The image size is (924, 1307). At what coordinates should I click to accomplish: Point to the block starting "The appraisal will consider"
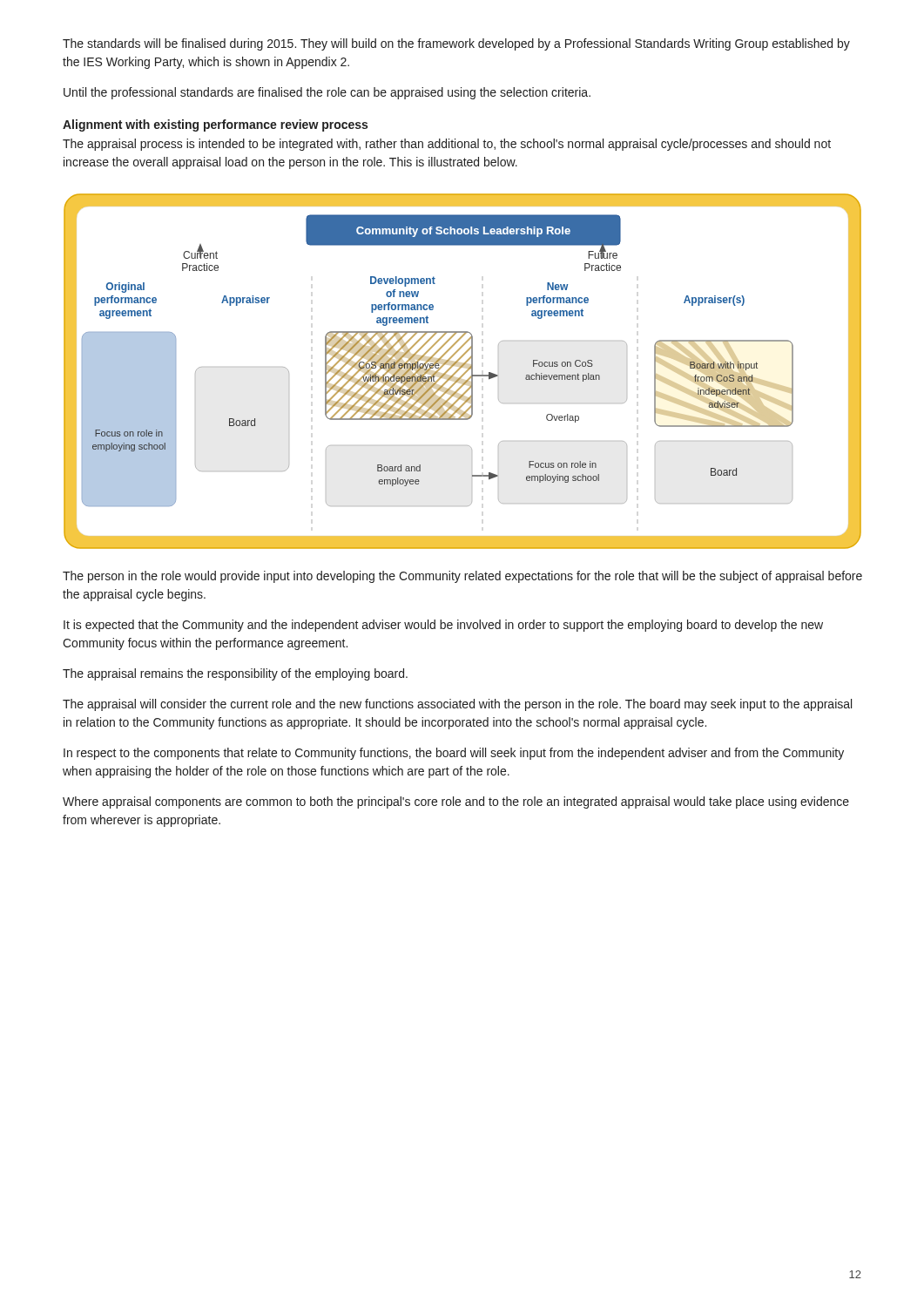(458, 713)
